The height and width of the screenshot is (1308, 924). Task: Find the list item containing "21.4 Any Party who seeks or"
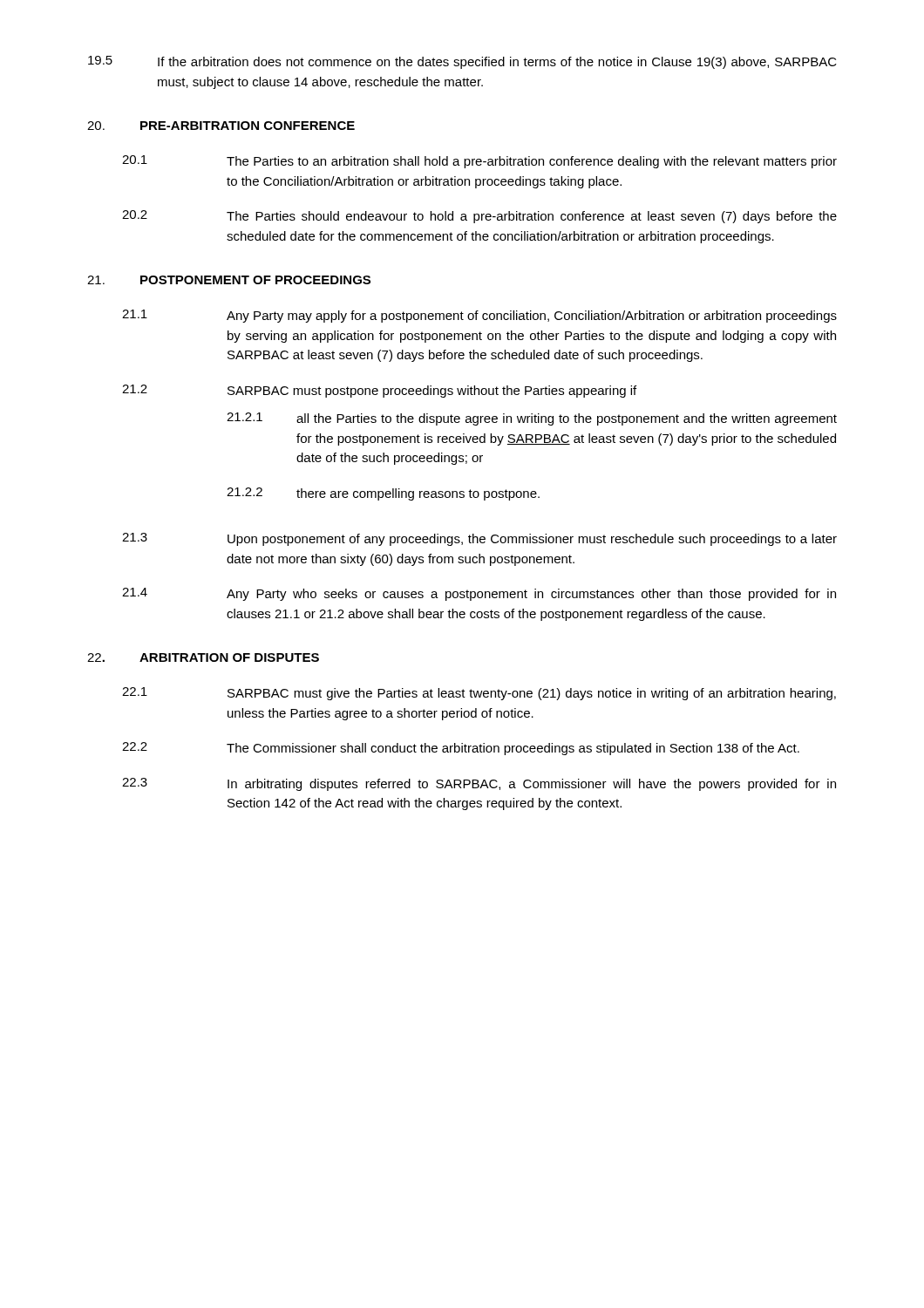coord(462,604)
